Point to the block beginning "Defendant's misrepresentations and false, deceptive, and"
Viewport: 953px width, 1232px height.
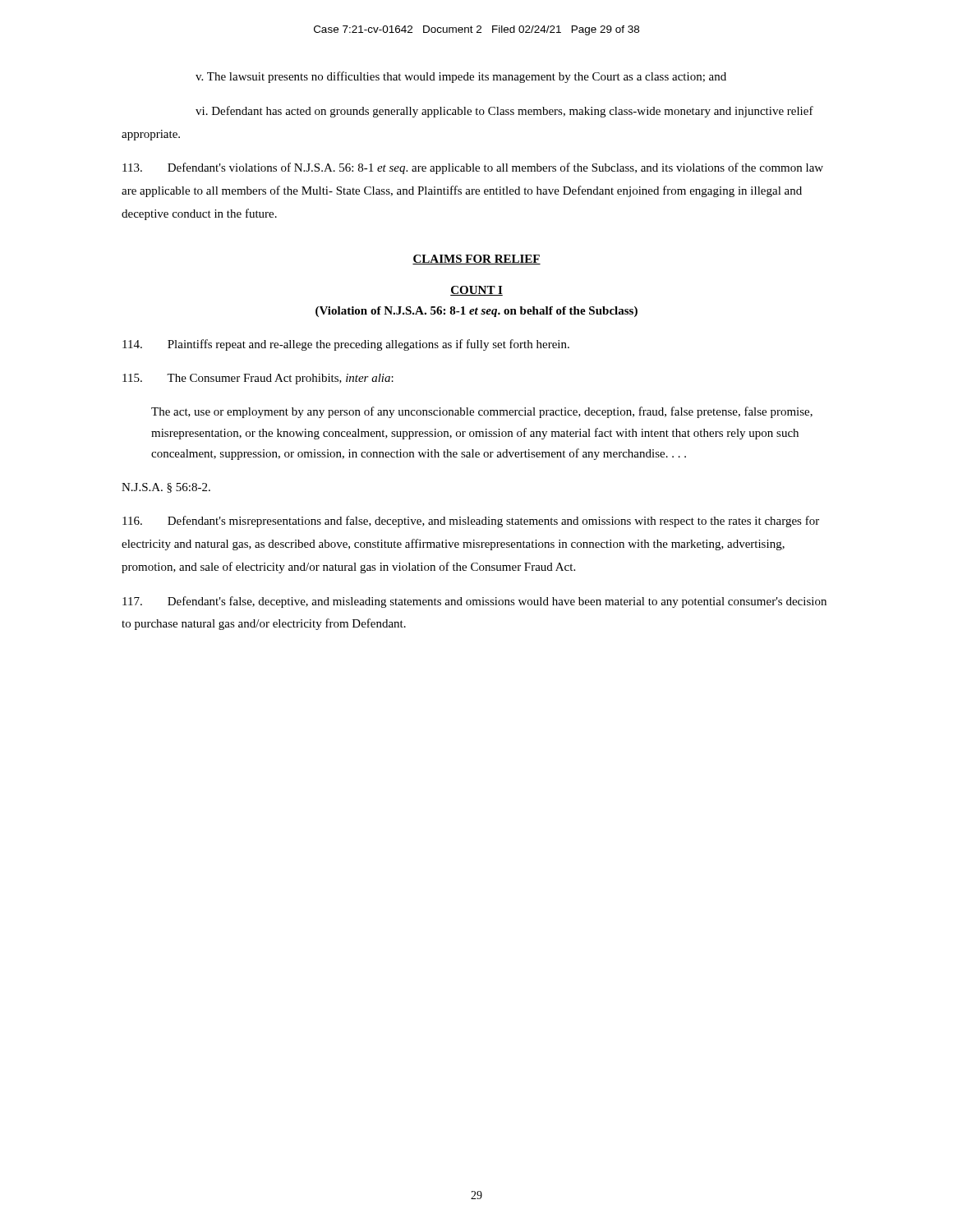click(x=470, y=542)
